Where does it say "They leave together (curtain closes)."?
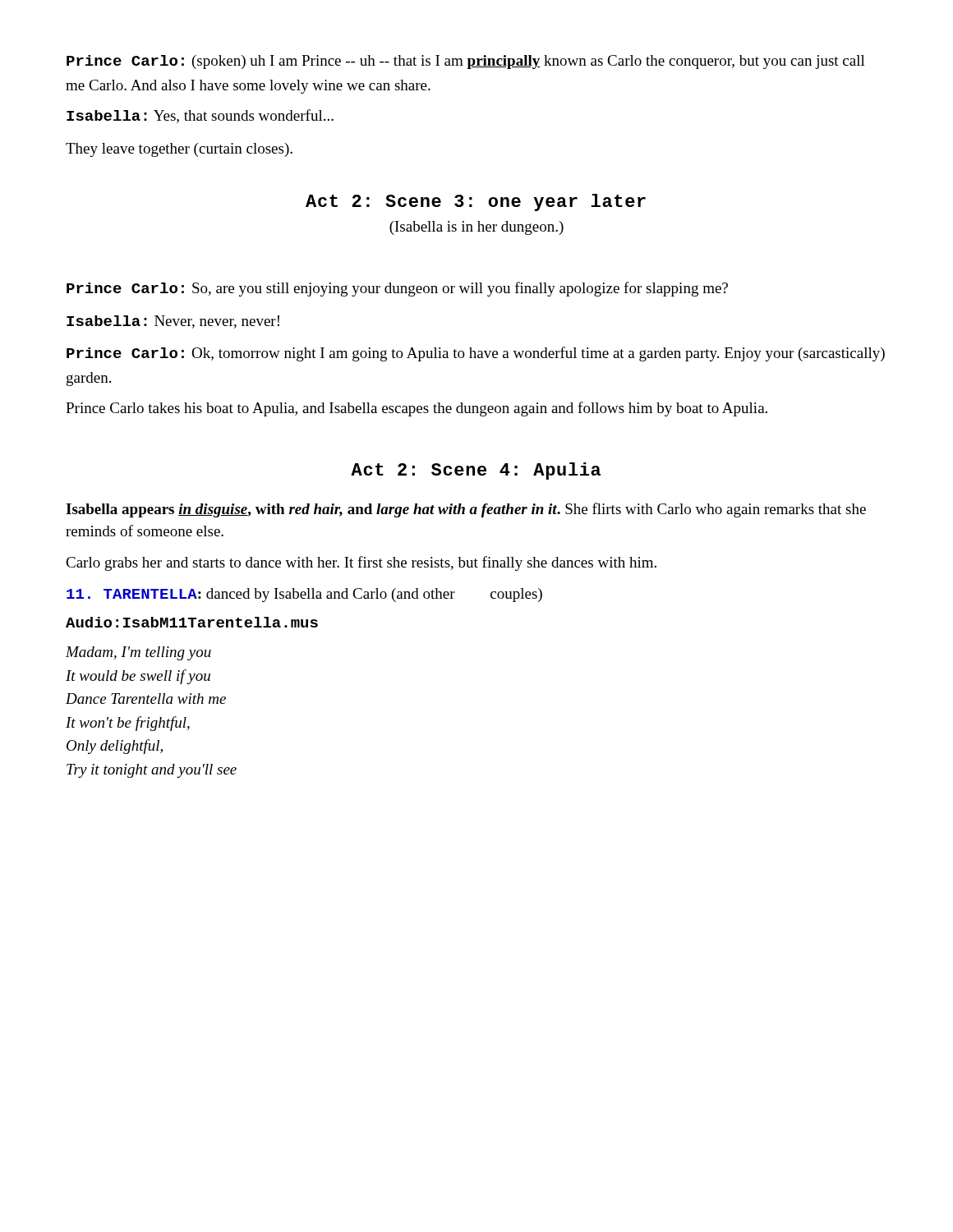 (x=179, y=148)
